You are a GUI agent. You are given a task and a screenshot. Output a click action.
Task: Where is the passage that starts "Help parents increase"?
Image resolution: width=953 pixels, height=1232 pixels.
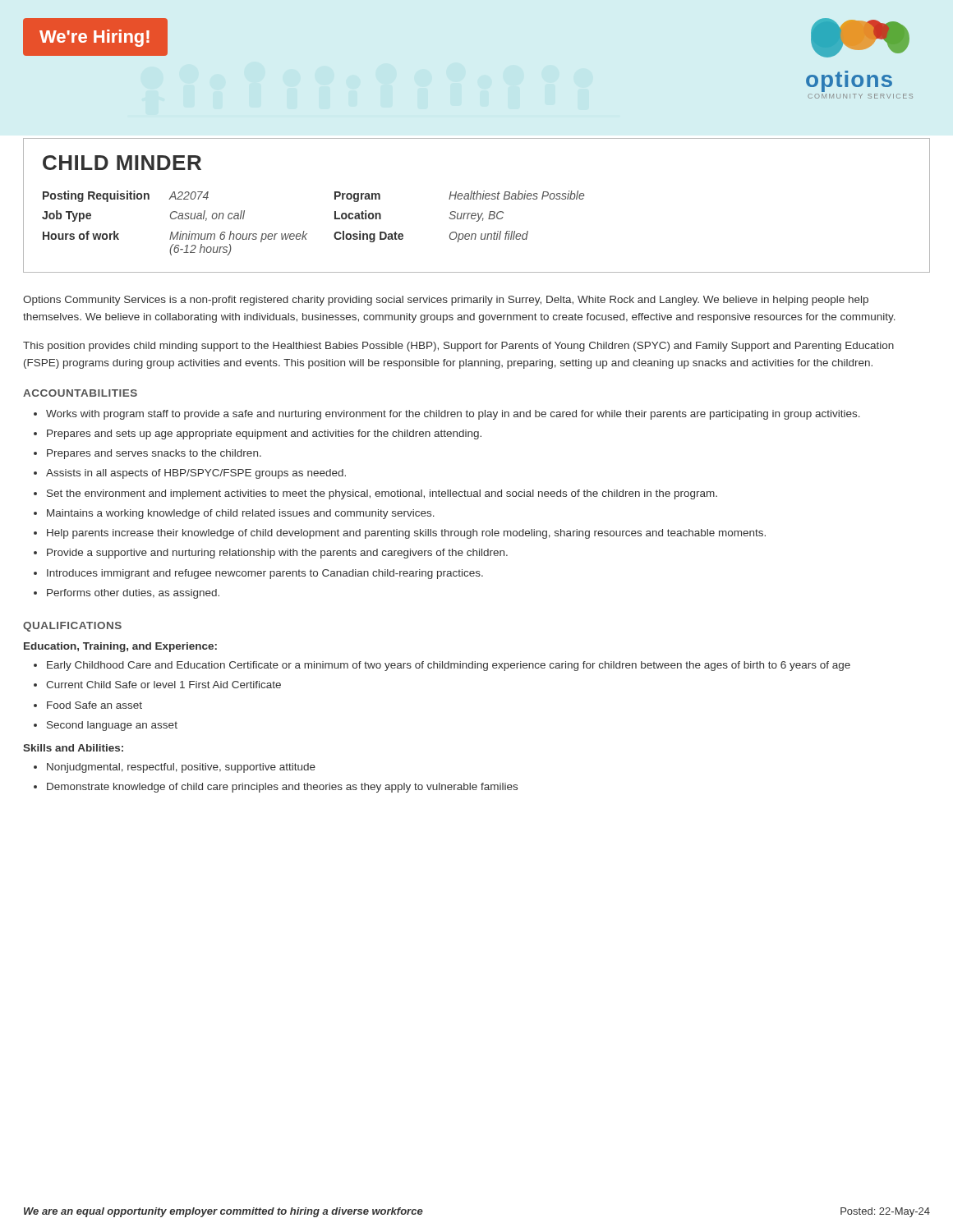[x=406, y=533]
